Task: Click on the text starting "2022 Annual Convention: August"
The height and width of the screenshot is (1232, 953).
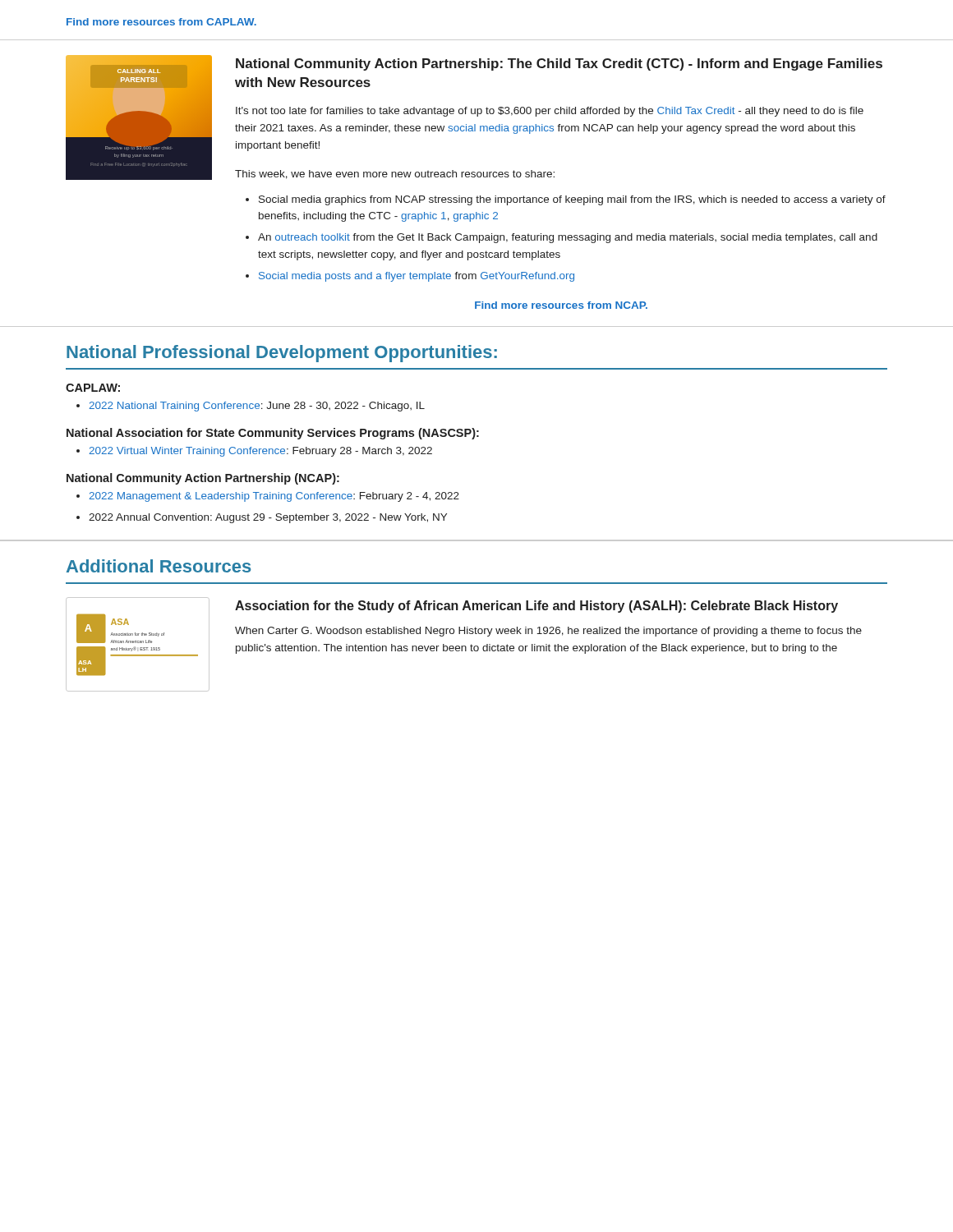Action: click(268, 517)
